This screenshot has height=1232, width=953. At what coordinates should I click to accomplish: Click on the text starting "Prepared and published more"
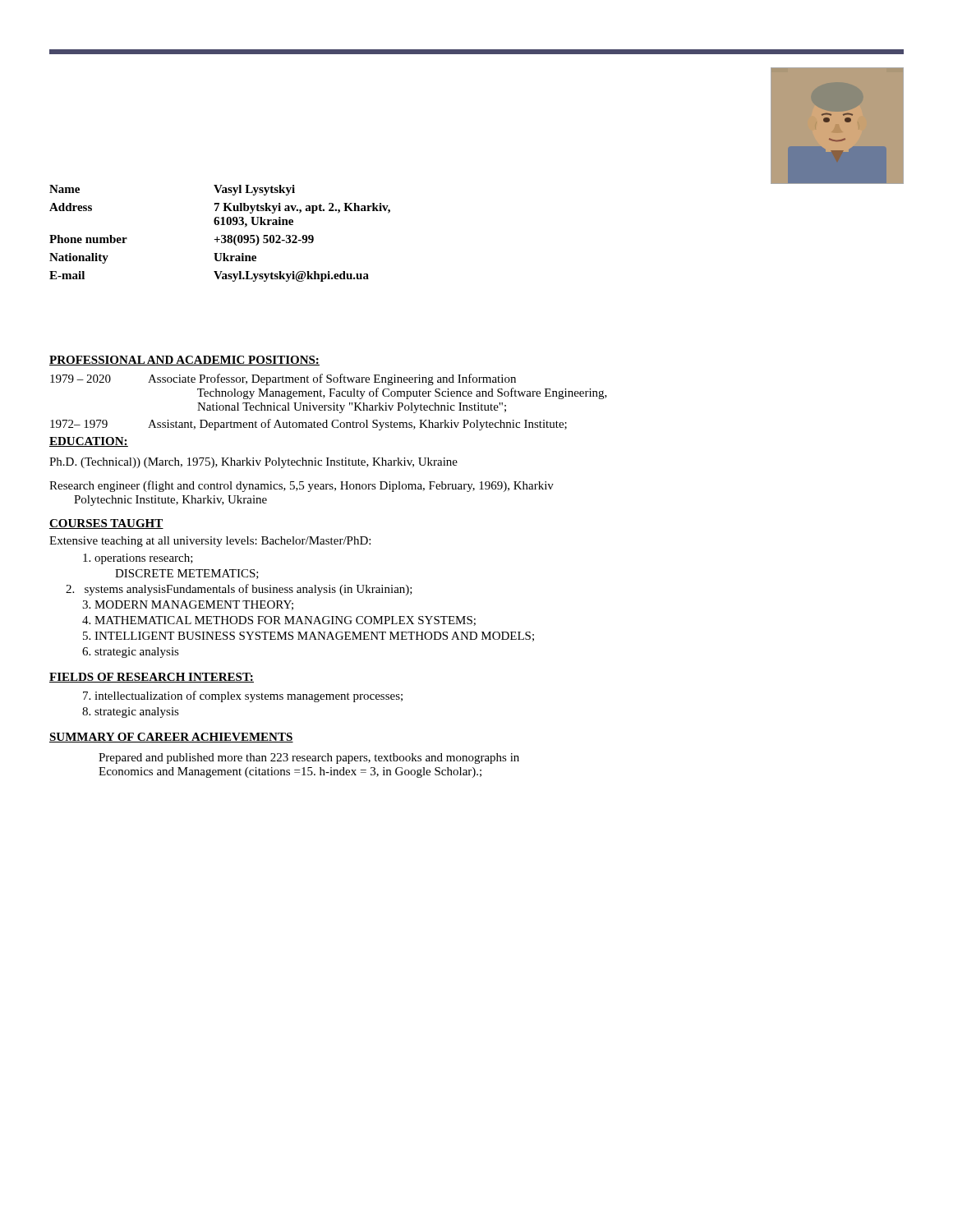click(x=309, y=764)
